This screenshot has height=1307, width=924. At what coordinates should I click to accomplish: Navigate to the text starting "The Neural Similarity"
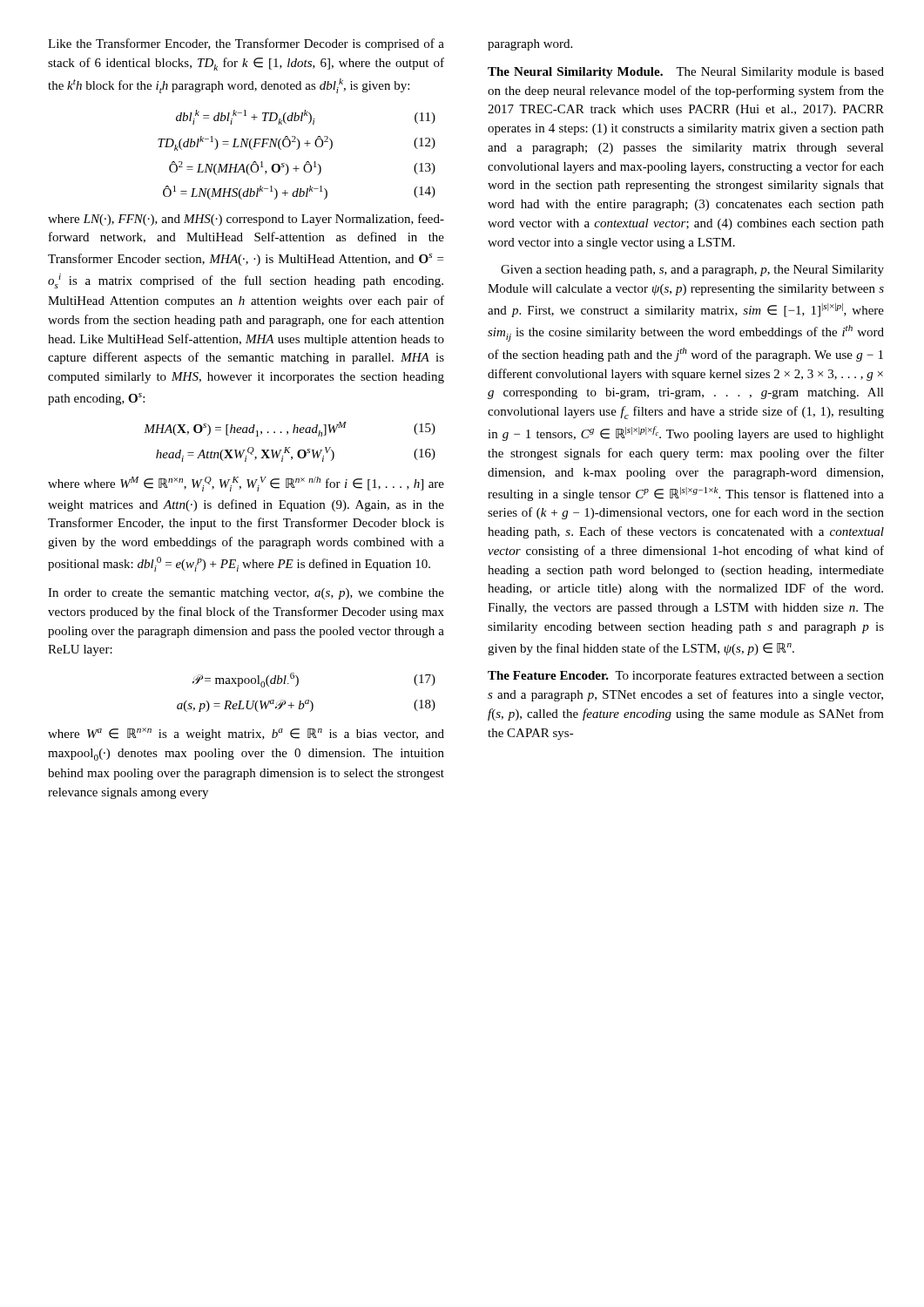point(686,157)
